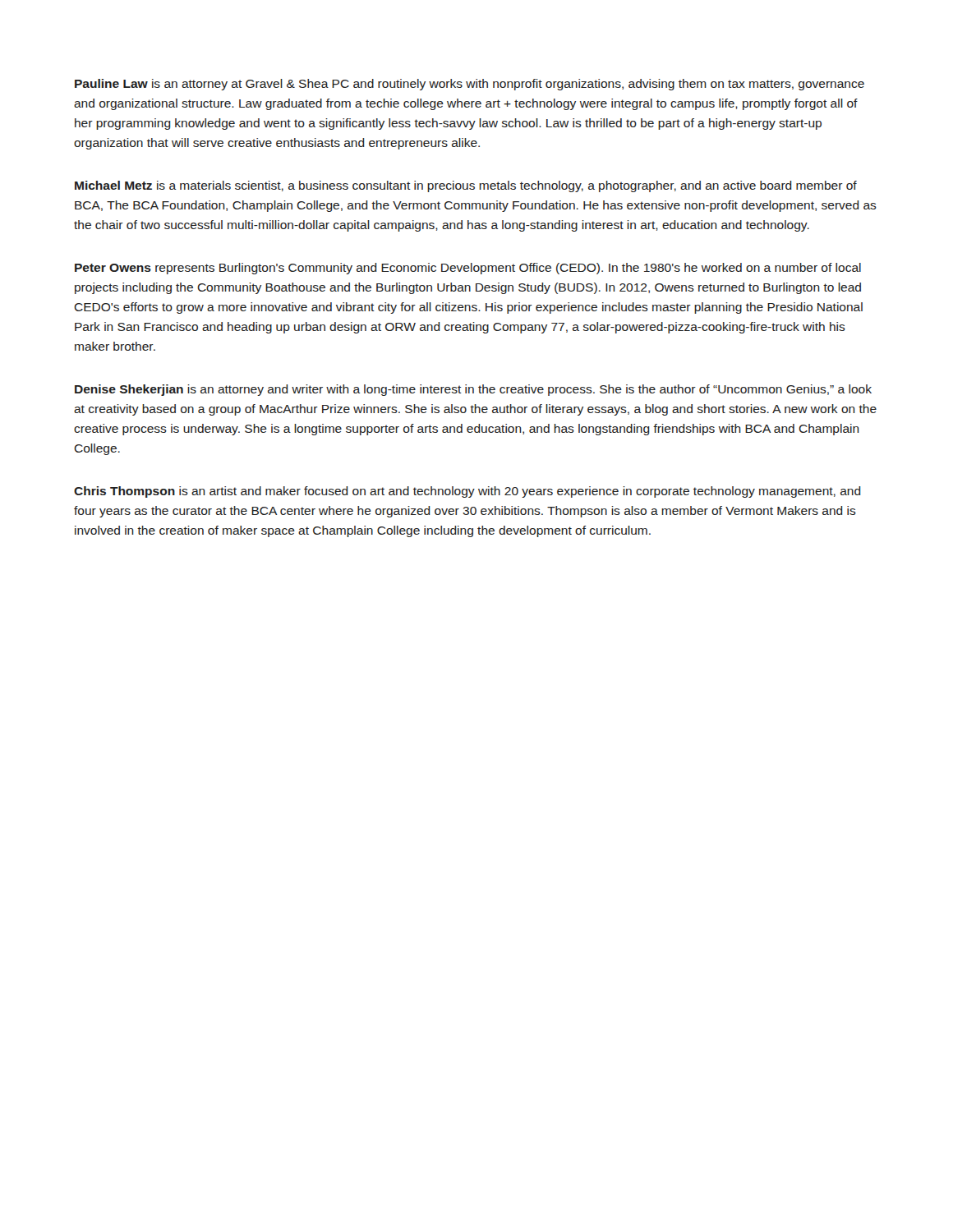Find the region starting "Chris Thompson is an artist"
The image size is (953, 1232).
467,511
